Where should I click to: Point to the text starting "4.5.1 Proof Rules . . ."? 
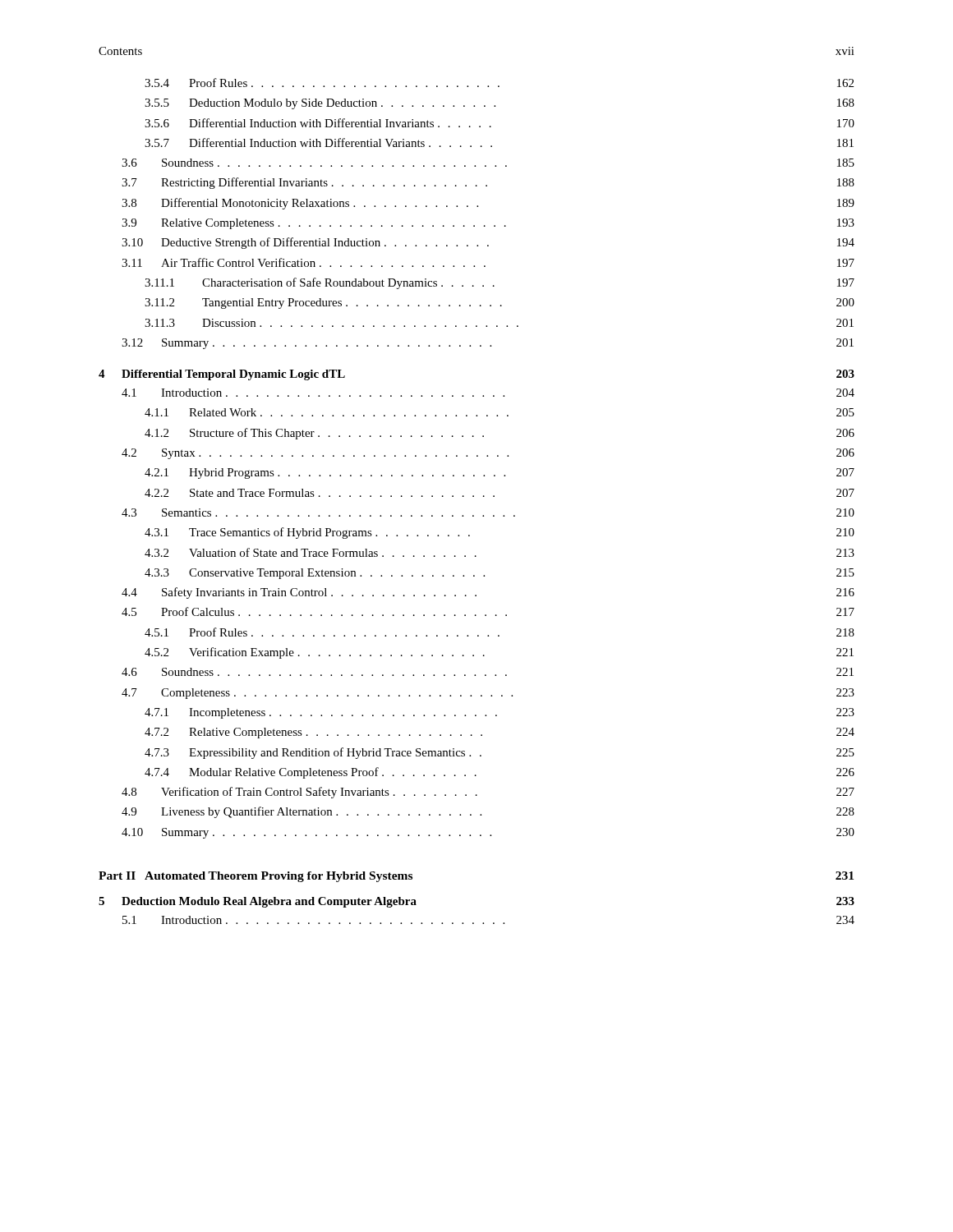coord(500,632)
